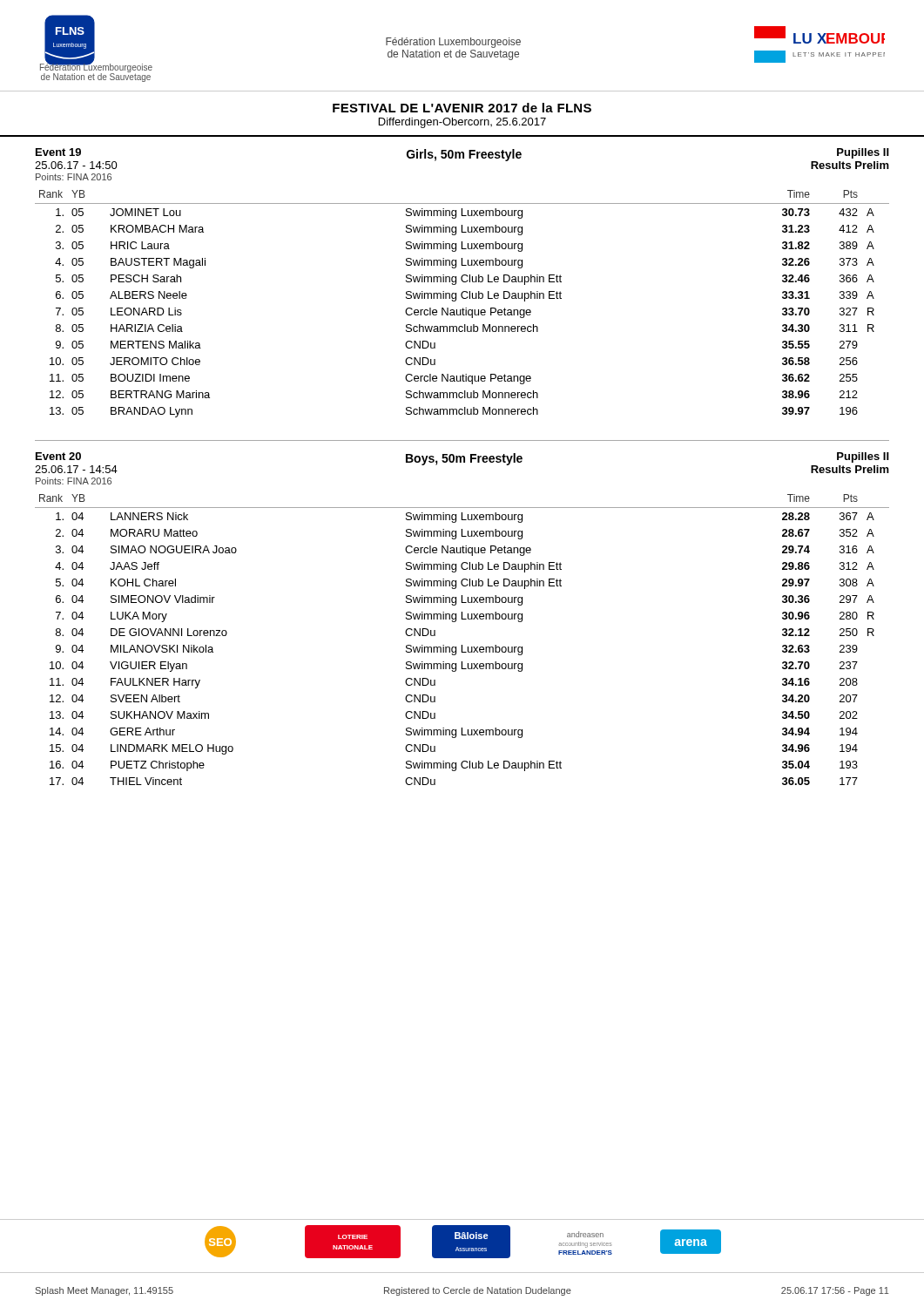This screenshot has width=924, height=1307.
Task: Find the title
Action: [462, 114]
